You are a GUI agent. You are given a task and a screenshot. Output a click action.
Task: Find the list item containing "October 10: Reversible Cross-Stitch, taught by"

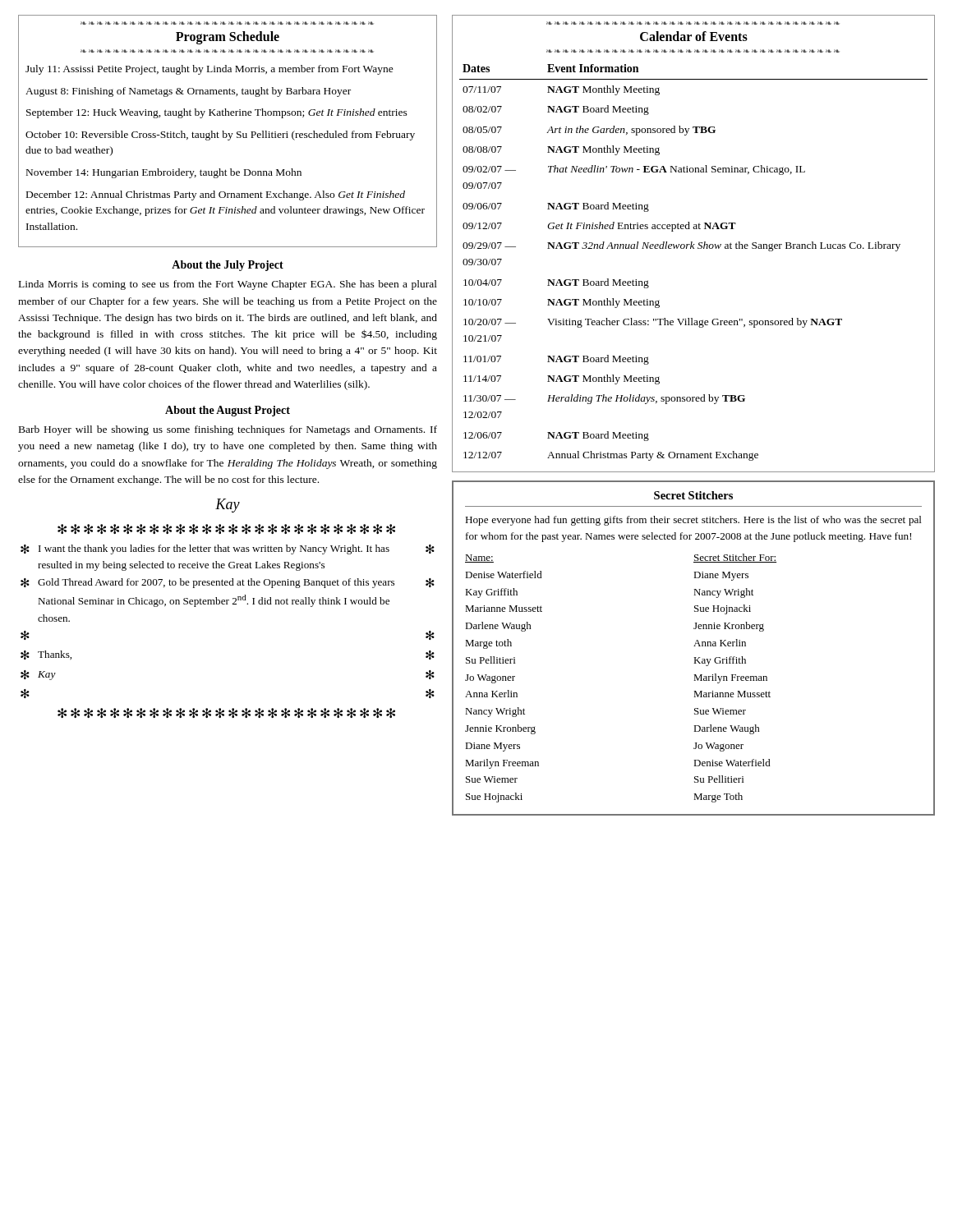click(220, 142)
